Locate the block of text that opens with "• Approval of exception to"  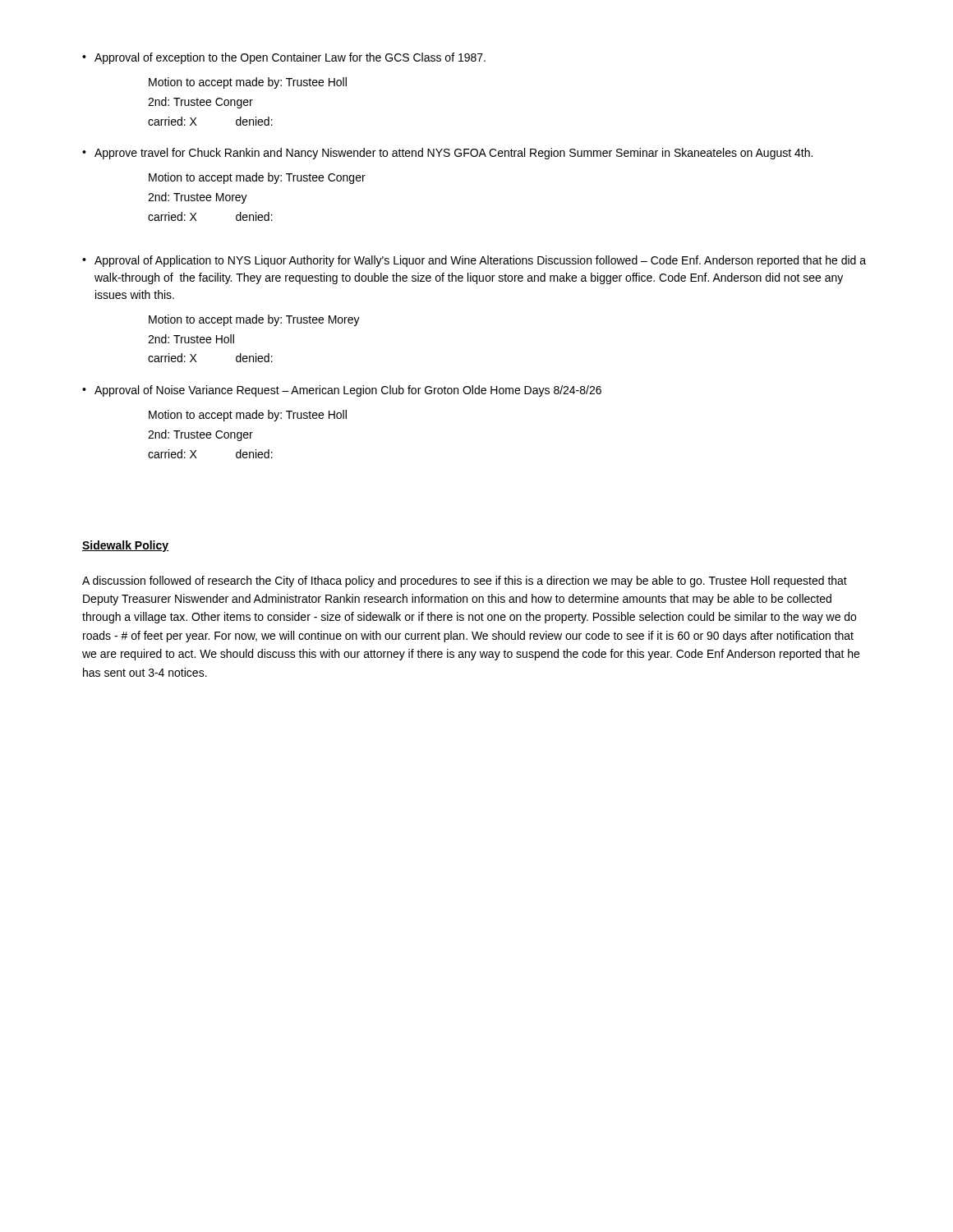(x=476, y=58)
